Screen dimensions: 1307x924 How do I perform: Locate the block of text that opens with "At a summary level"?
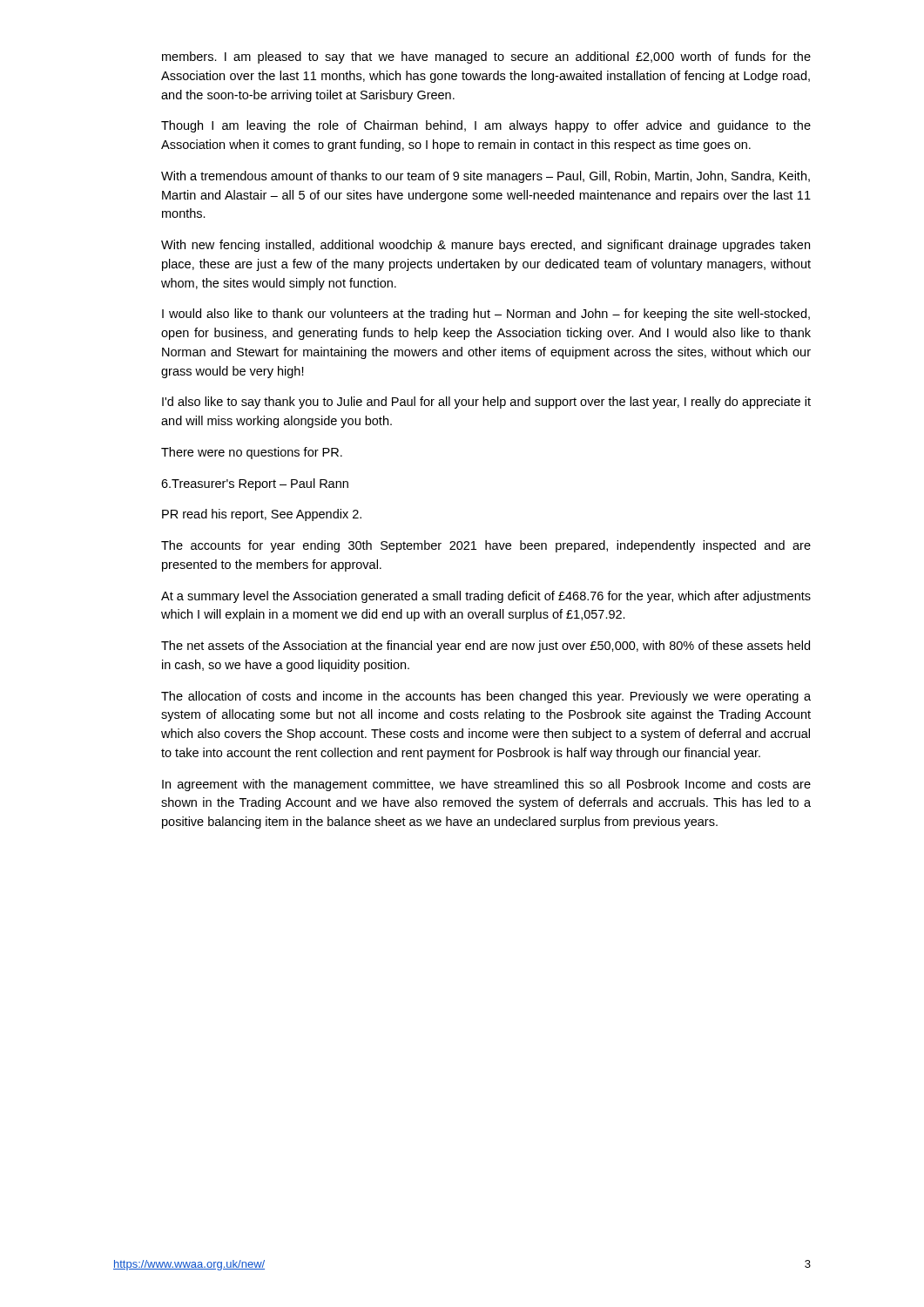pos(486,606)
